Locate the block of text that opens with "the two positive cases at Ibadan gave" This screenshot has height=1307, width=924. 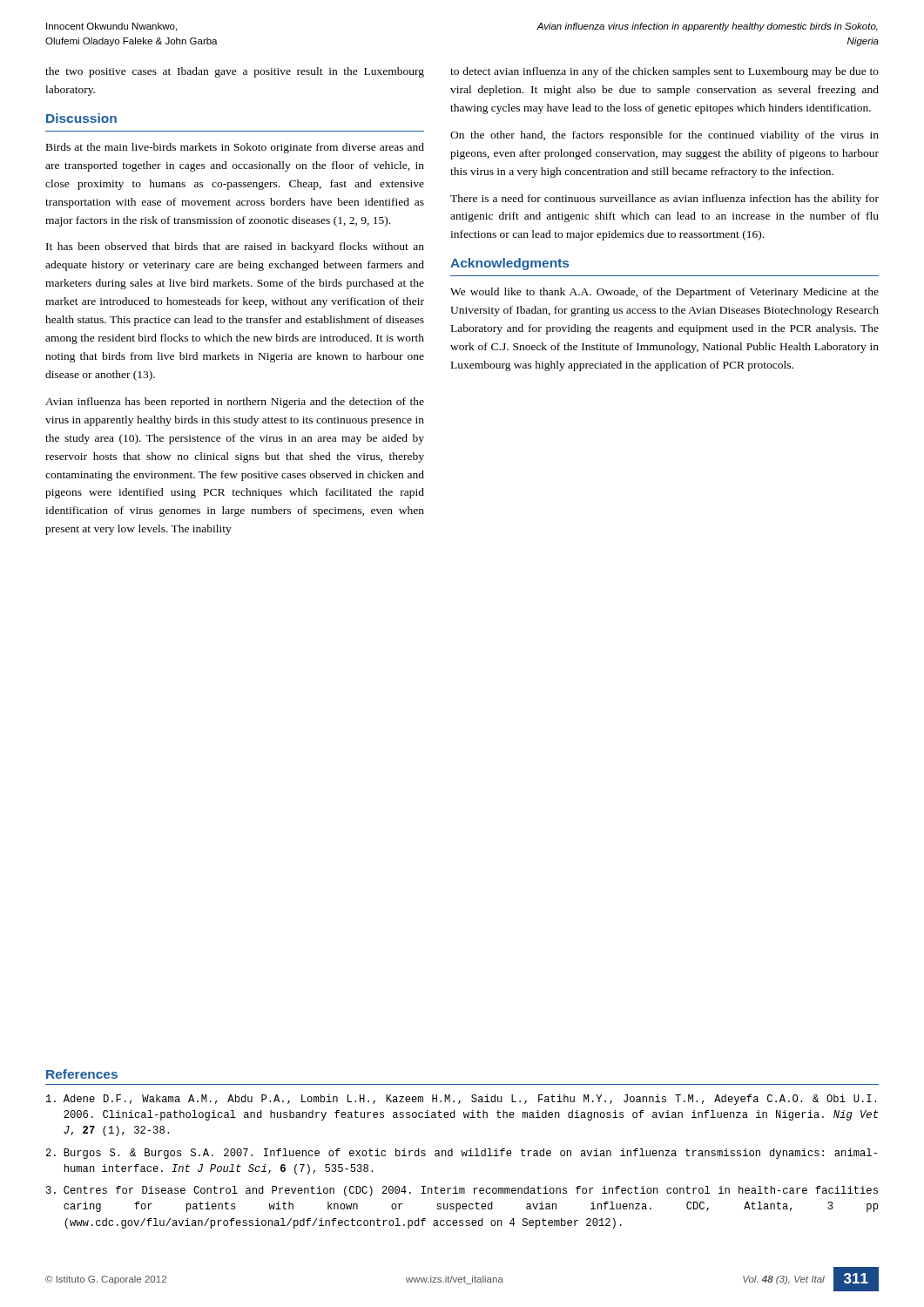pos(235,80)
